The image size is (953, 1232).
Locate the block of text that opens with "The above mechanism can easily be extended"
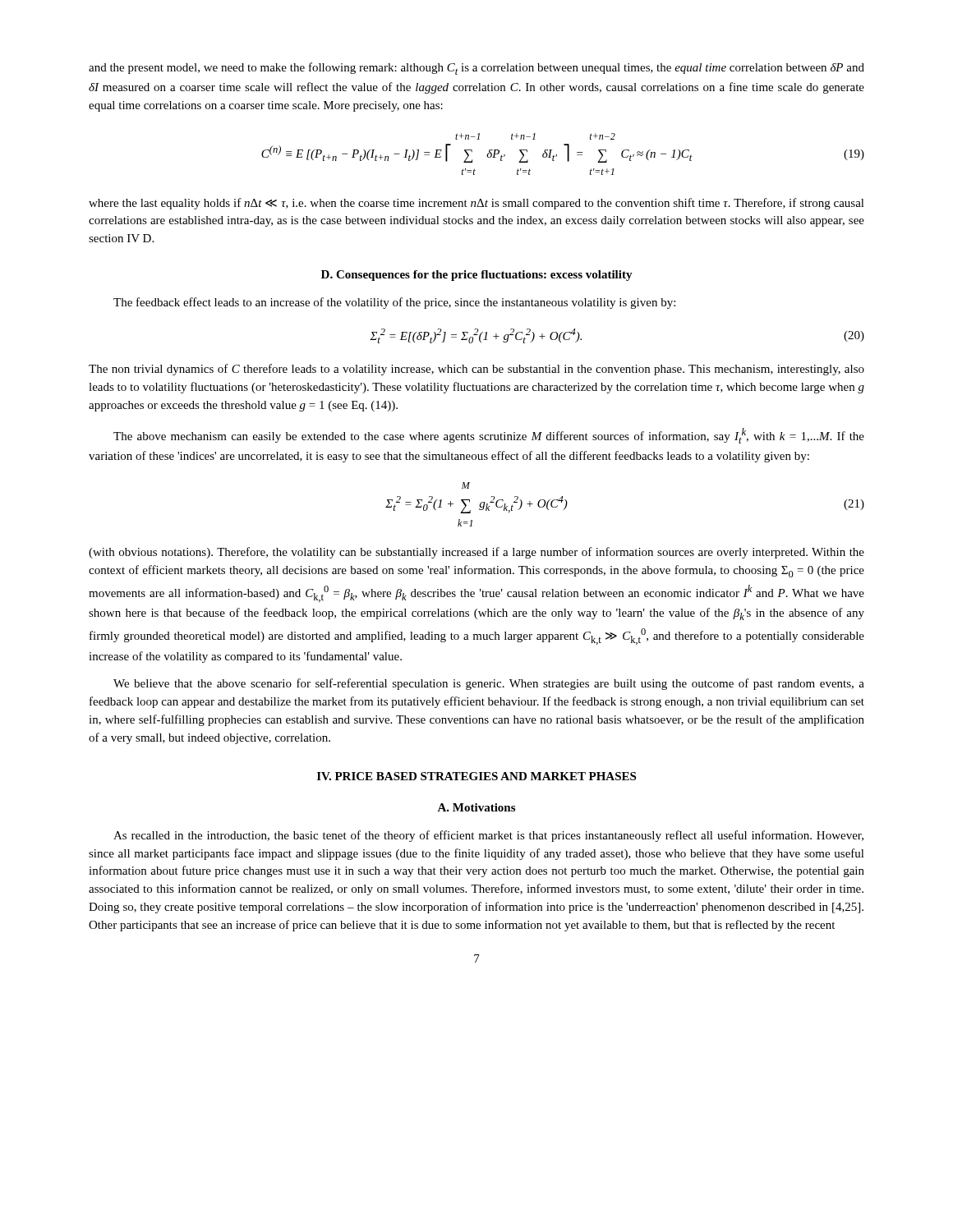tap(476, 444)
